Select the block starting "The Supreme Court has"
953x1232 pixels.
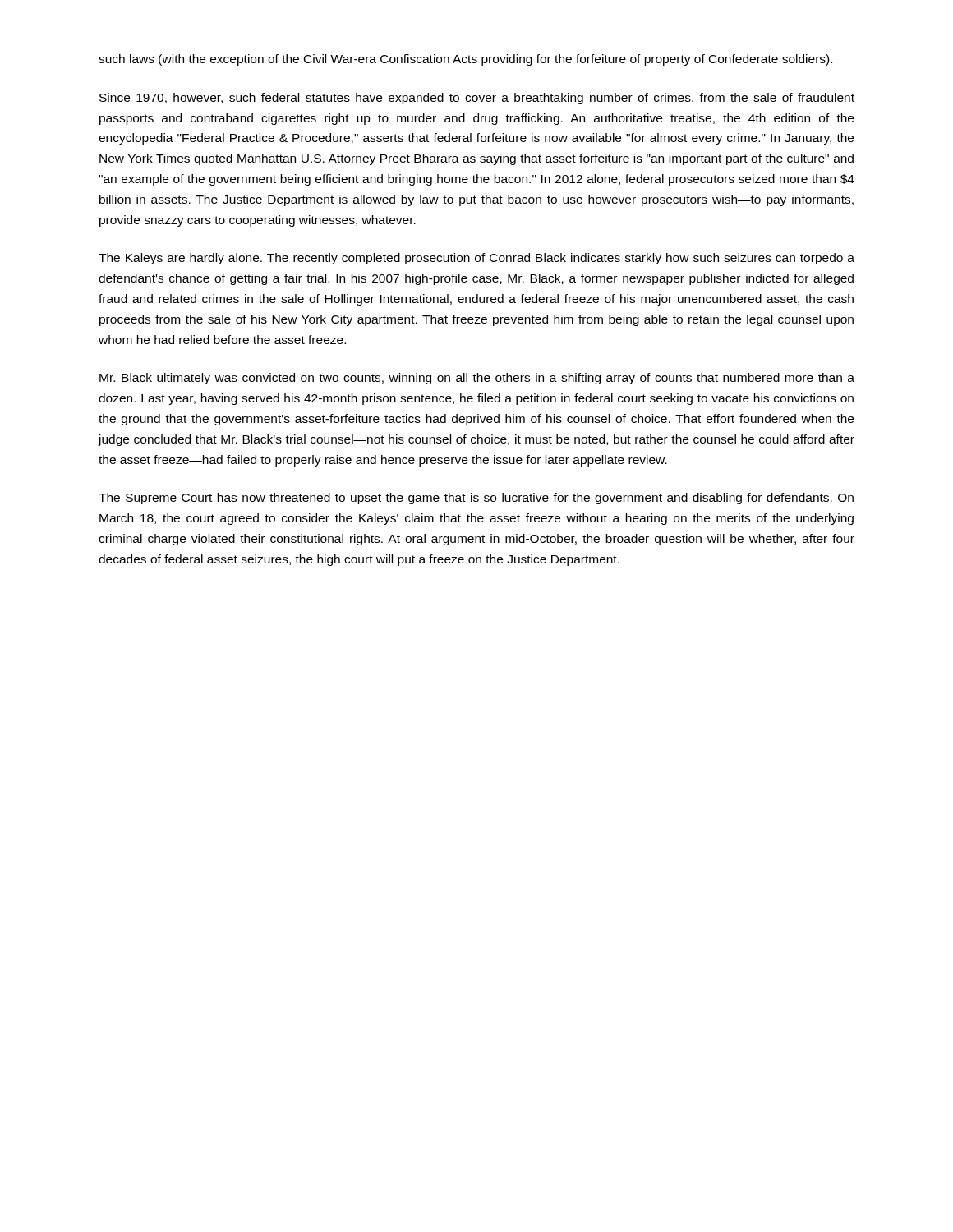coord(476,528)
